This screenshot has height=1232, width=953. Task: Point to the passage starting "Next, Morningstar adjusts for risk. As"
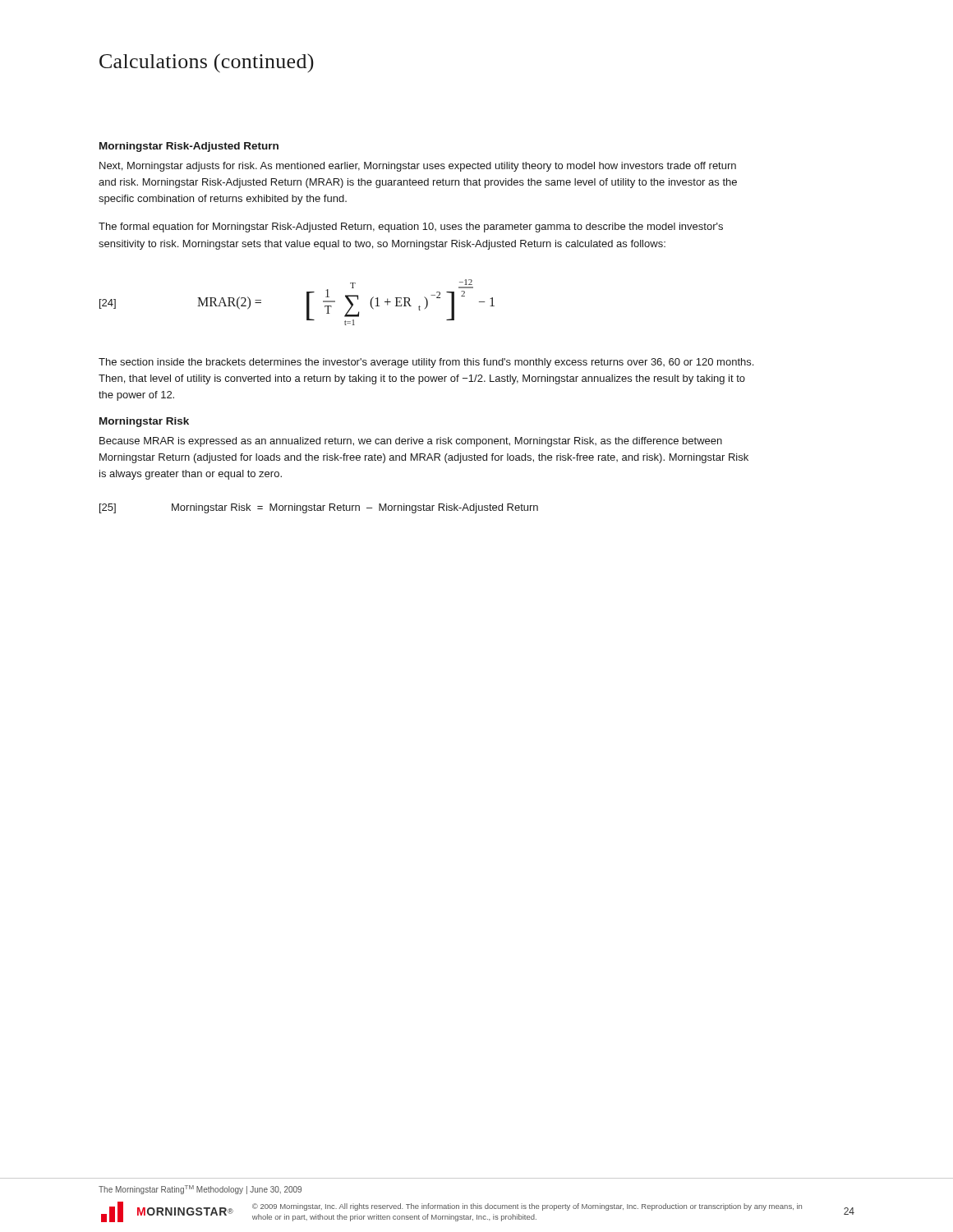pos(418,182)
